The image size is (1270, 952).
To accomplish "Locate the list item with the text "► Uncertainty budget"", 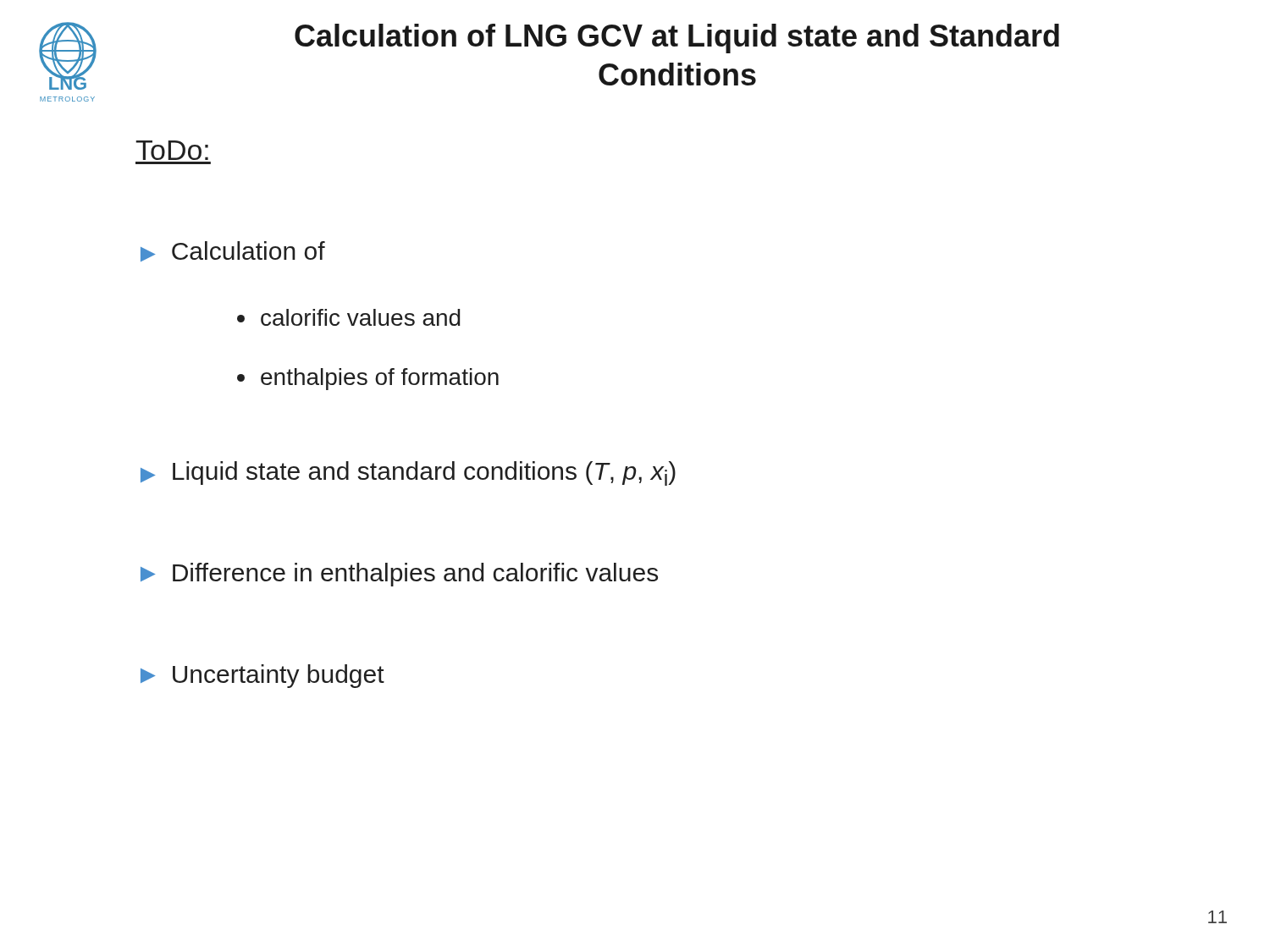I will [260, 674].
